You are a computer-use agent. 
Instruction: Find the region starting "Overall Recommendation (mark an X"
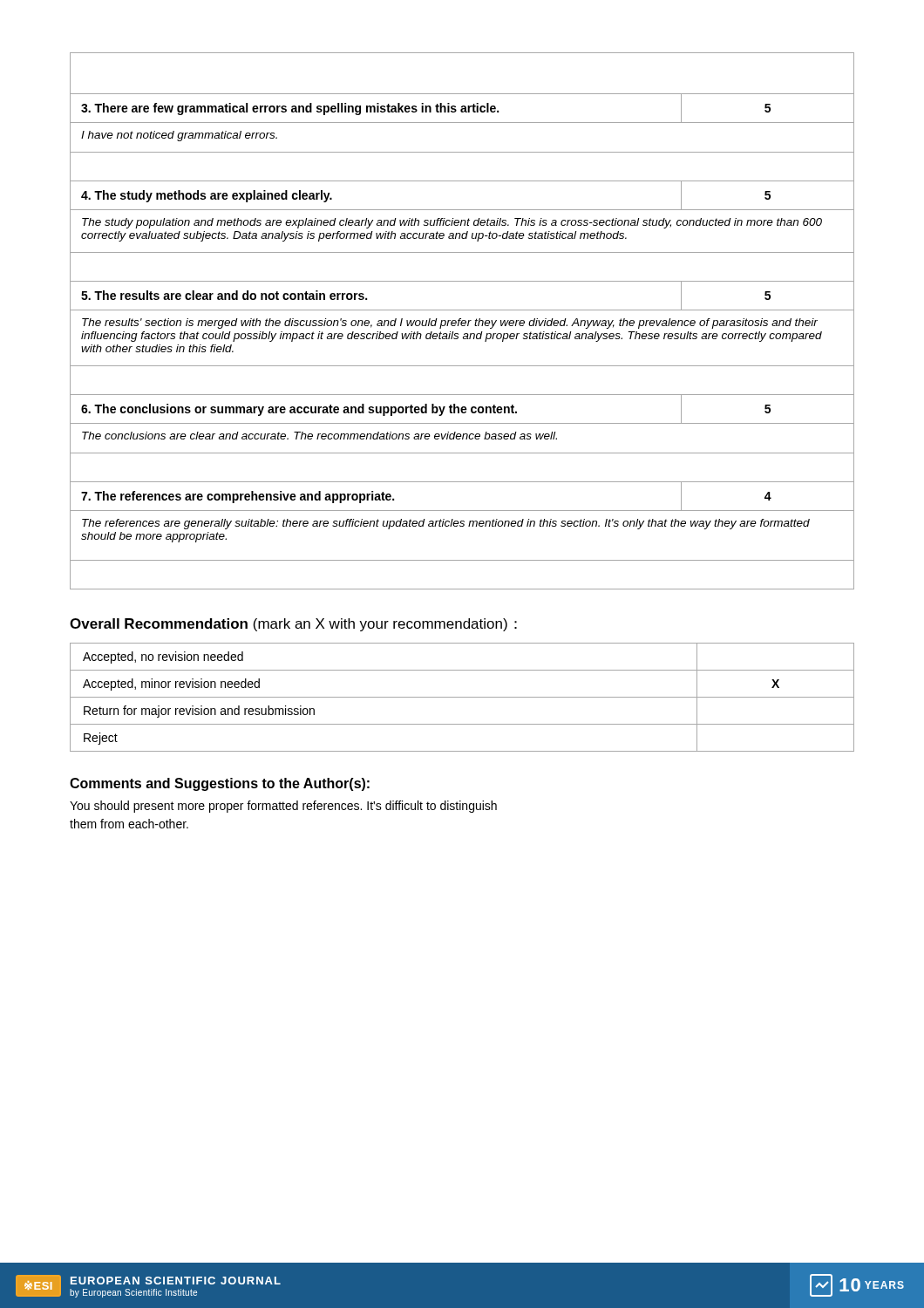[x=296, y=624]
